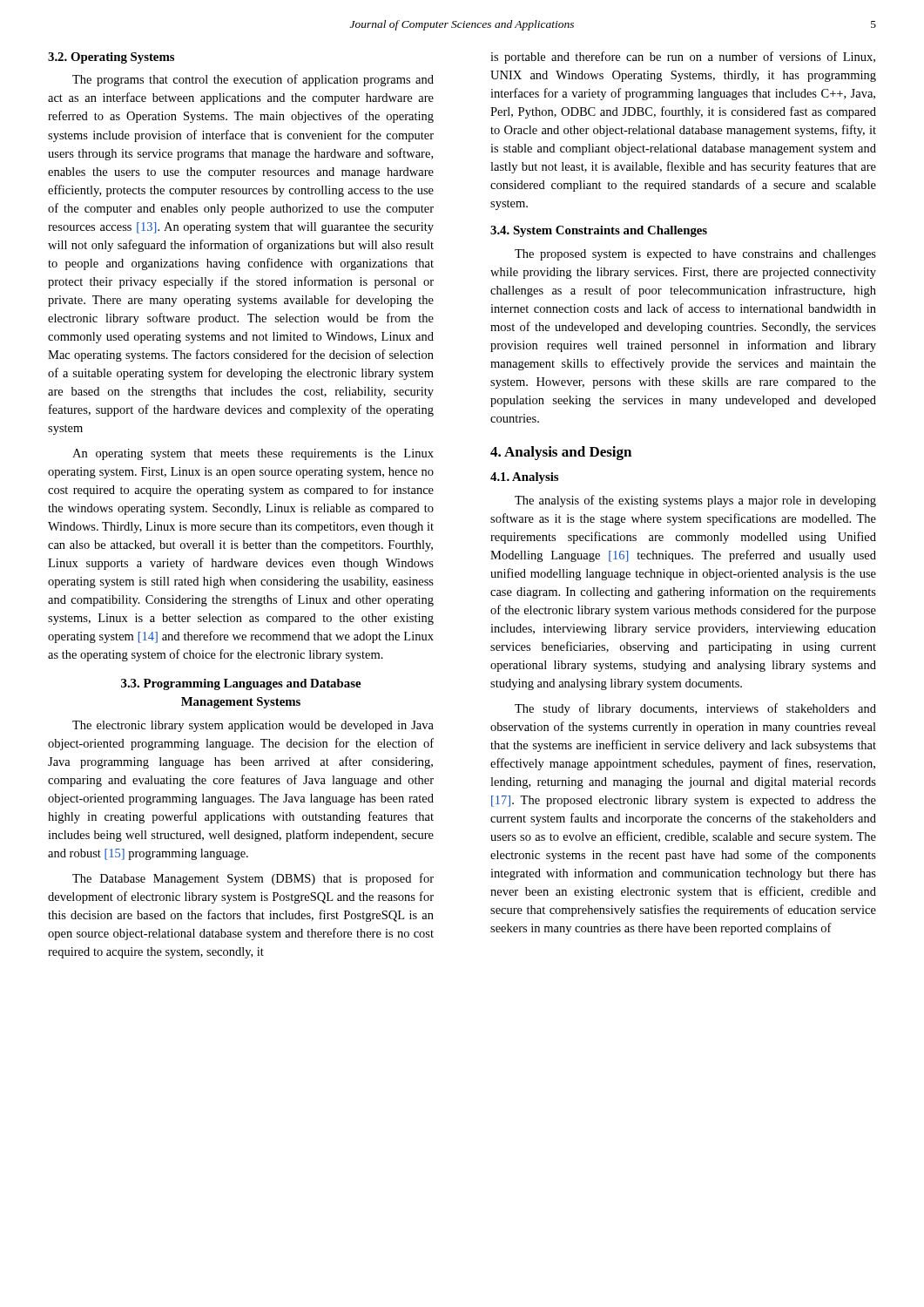
Task: Select the block starting "4. Analysis and Design"
Action: click(x=561, y=452)
